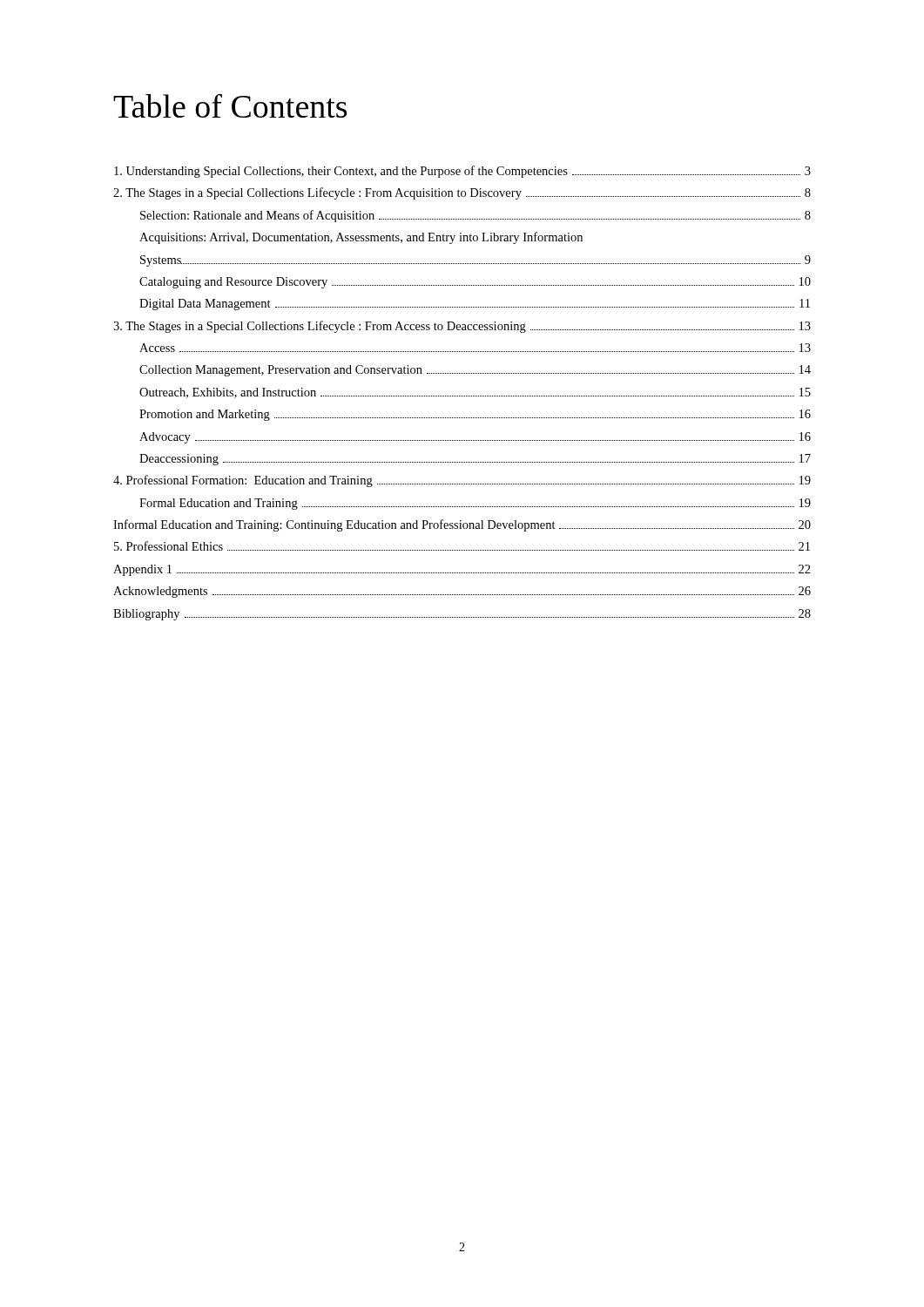The image size is (924, 1307).
Task: Locate the block of text that opens with "2. The Stages in a Special Collections Lifecycle"
Action: pyautogui.click(x=462, y=194)
